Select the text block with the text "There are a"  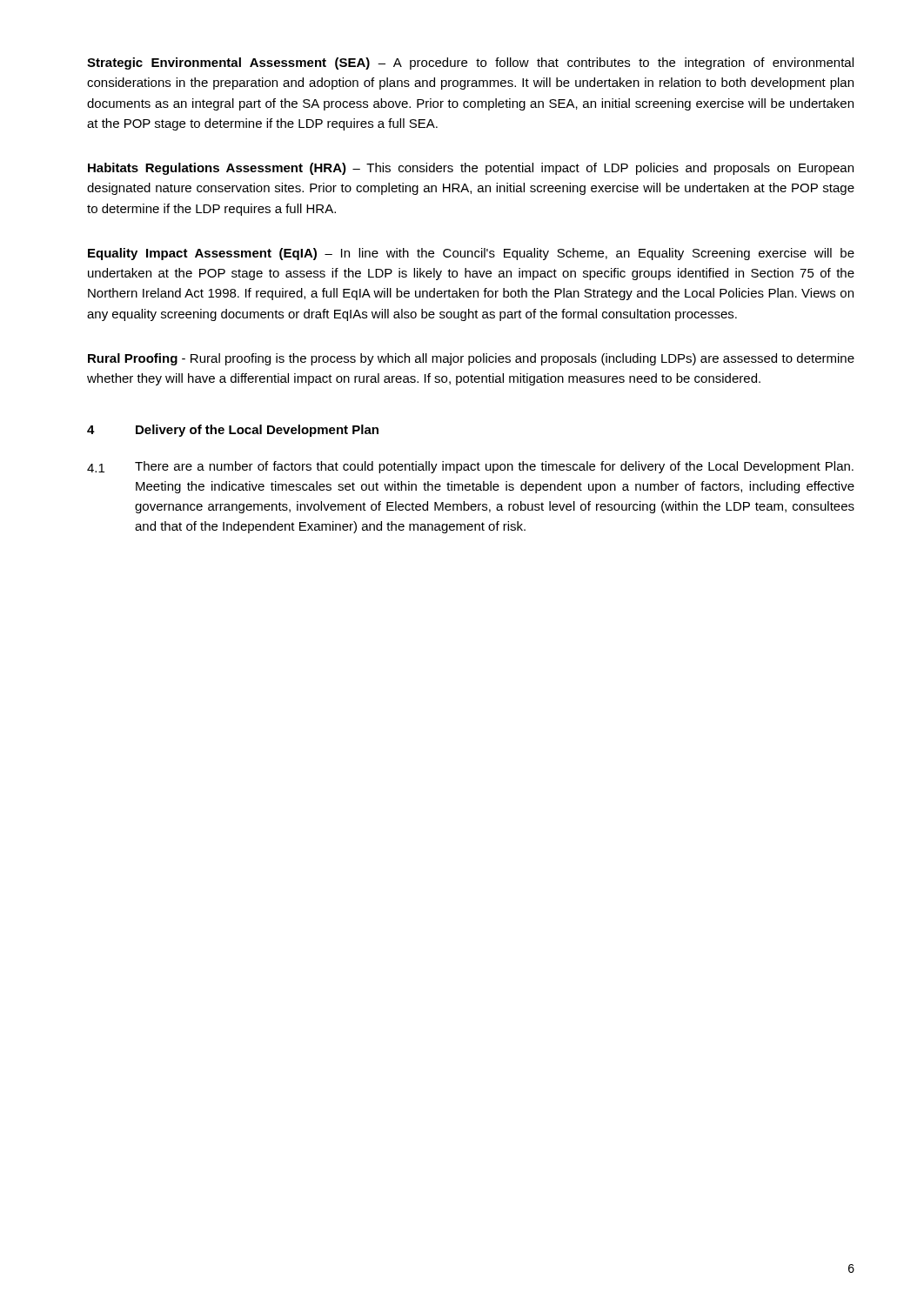pos(495,496)
